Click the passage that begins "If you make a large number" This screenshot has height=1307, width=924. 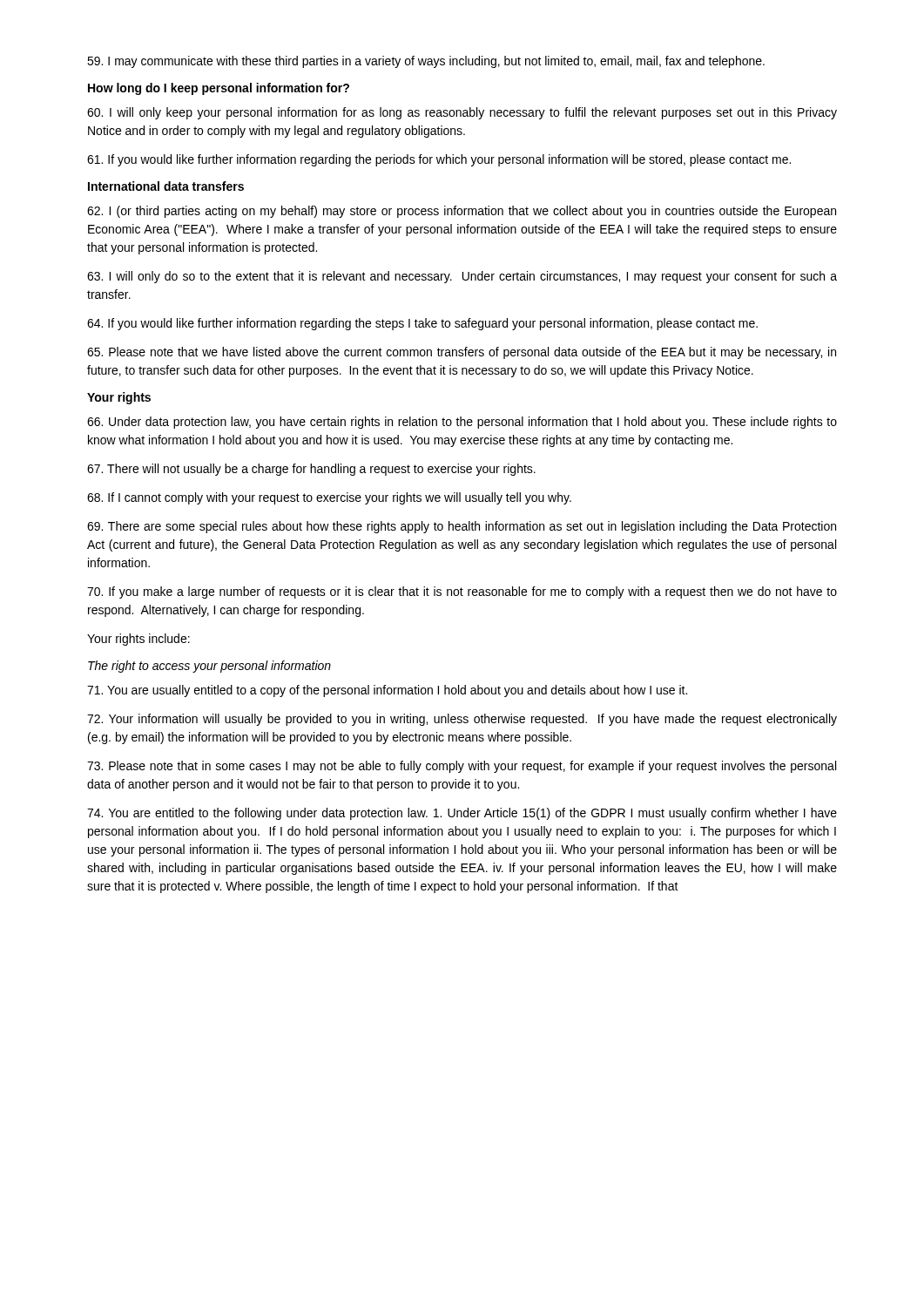[462, 601]
